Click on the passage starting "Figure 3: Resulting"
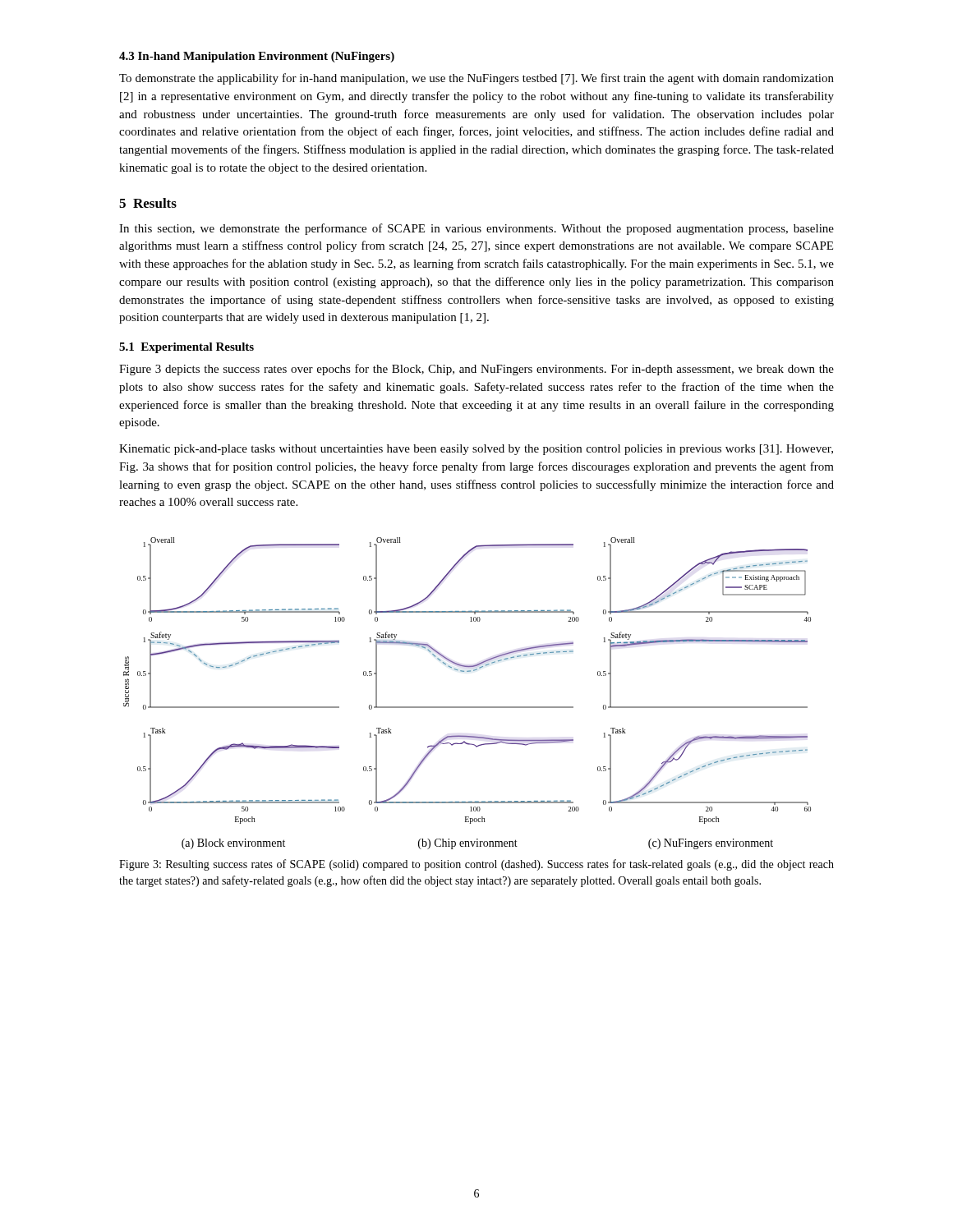The width and height of the screenshot is (953, 1232). coord(476,873)
